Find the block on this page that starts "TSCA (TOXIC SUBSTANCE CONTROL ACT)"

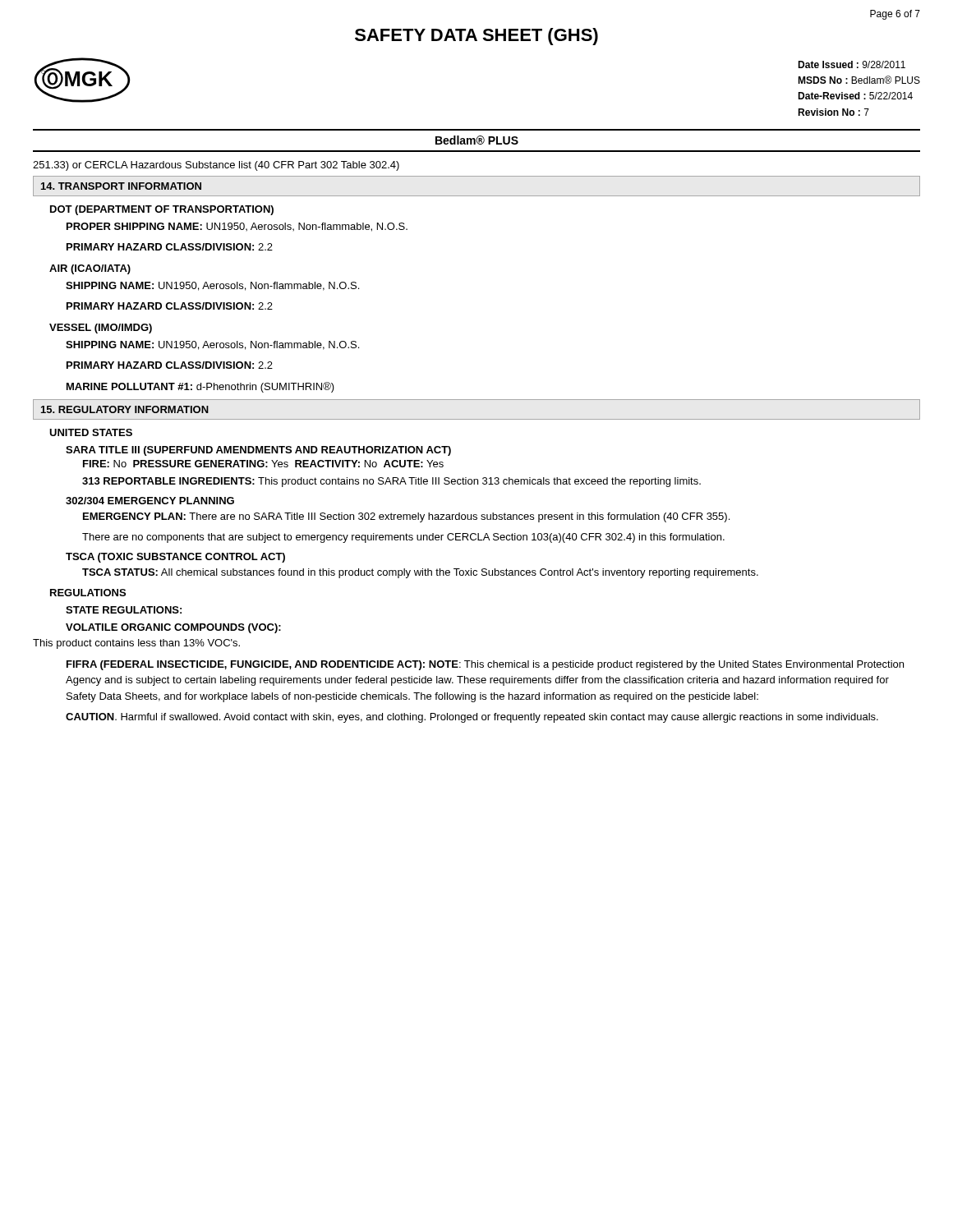493,565
